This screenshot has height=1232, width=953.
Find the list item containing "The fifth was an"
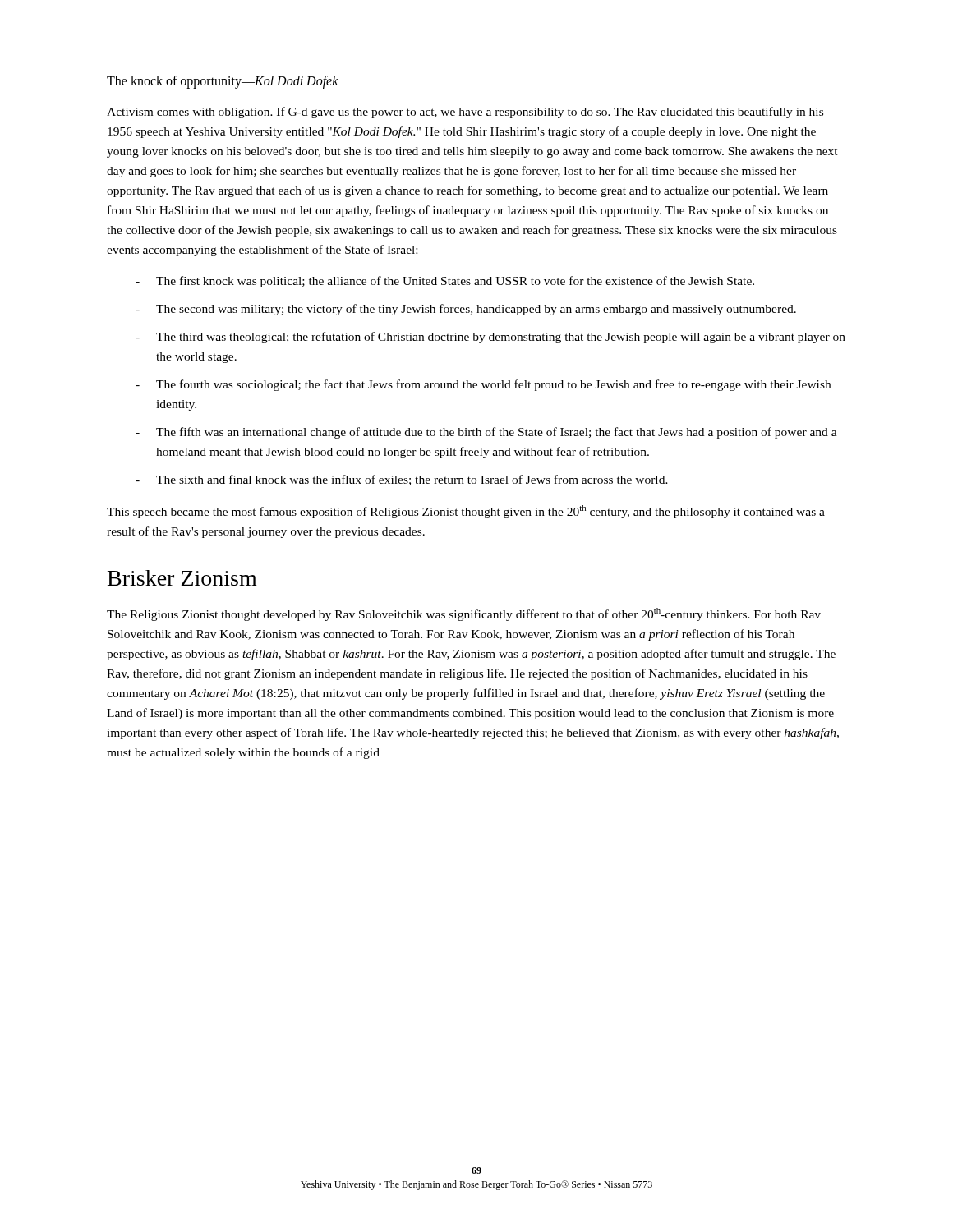coord(496,442)
